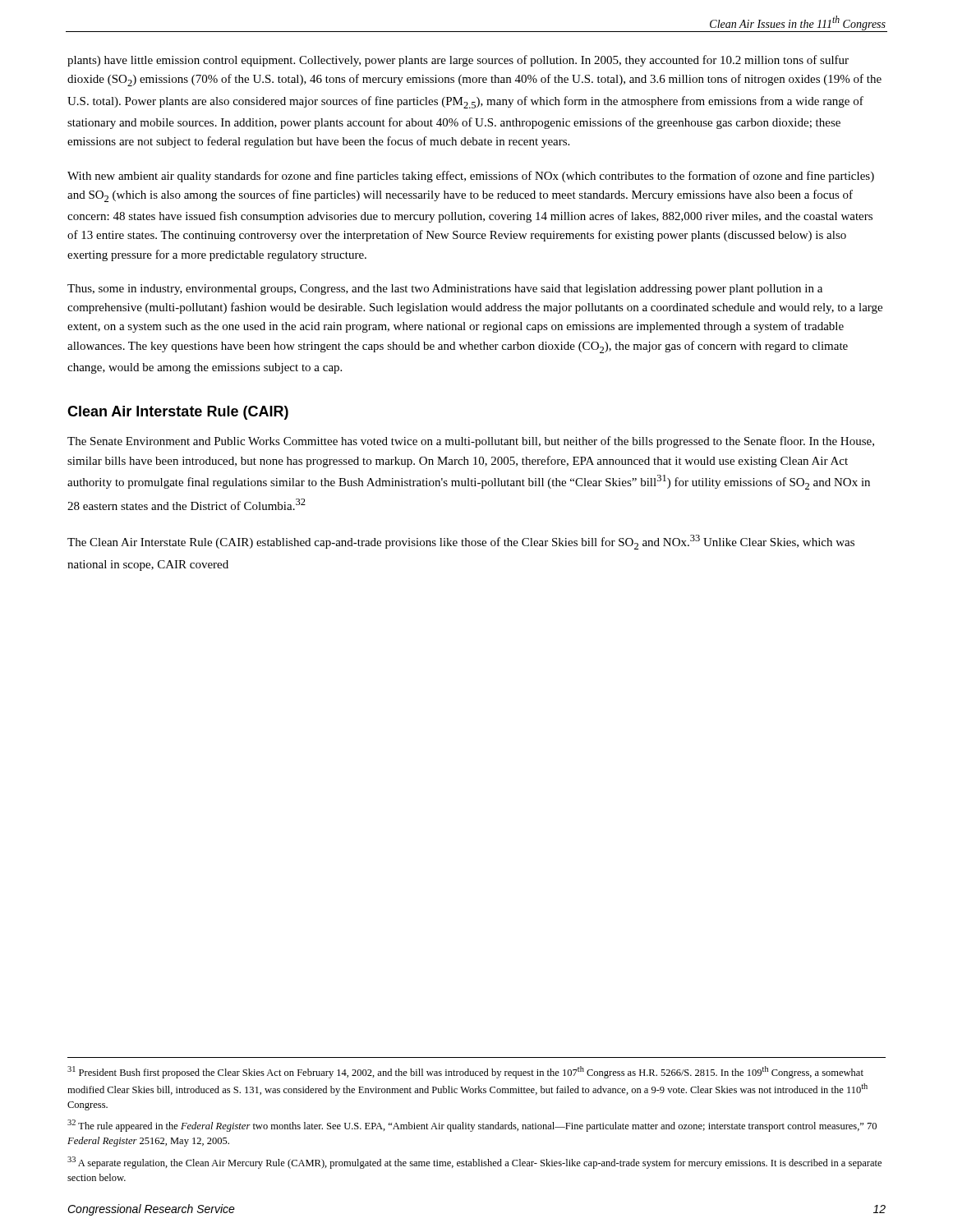Navigate to the text block starting "31 President Bush first"

pos(468,1087)
